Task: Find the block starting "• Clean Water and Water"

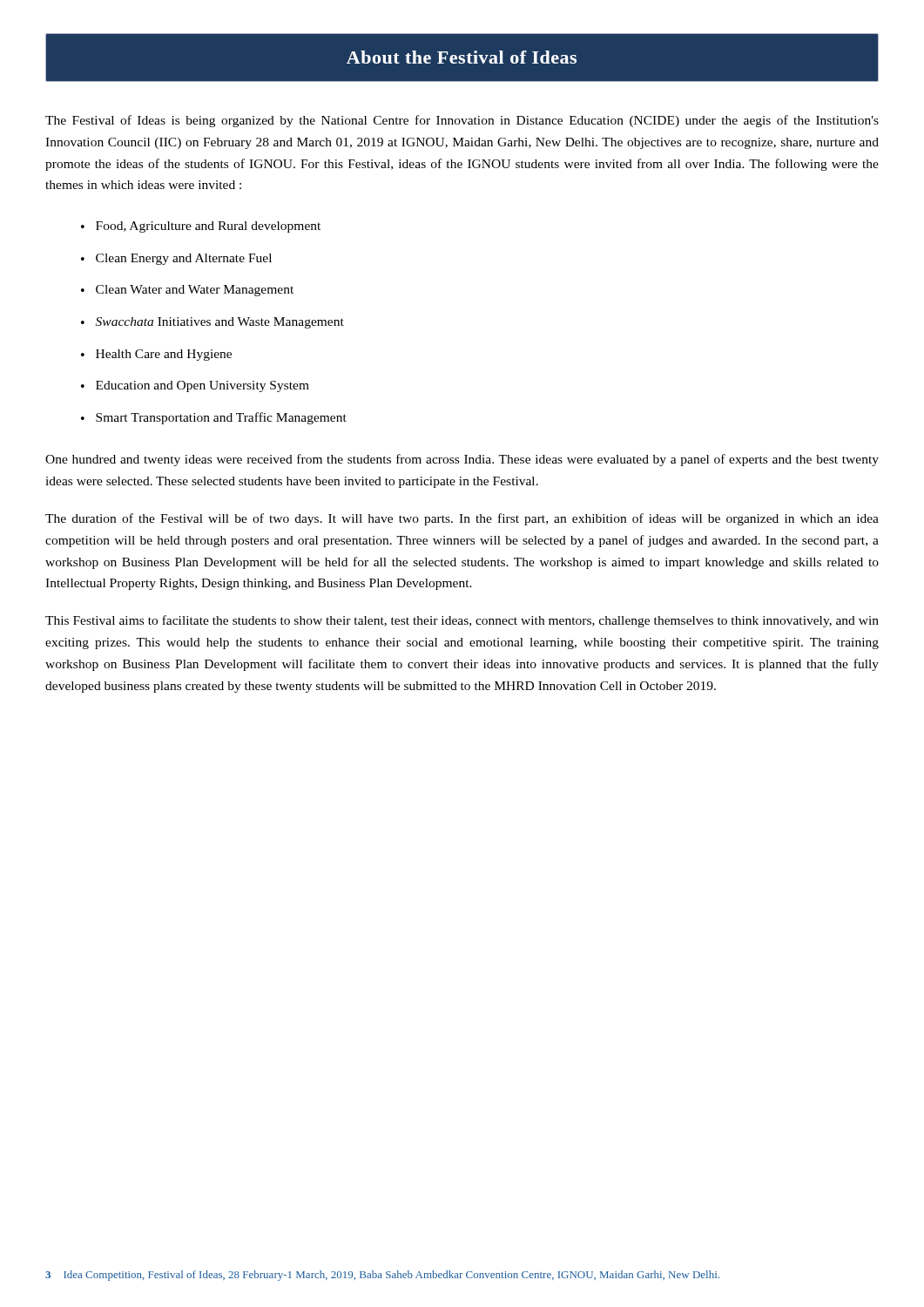Action: coord(187,291)
